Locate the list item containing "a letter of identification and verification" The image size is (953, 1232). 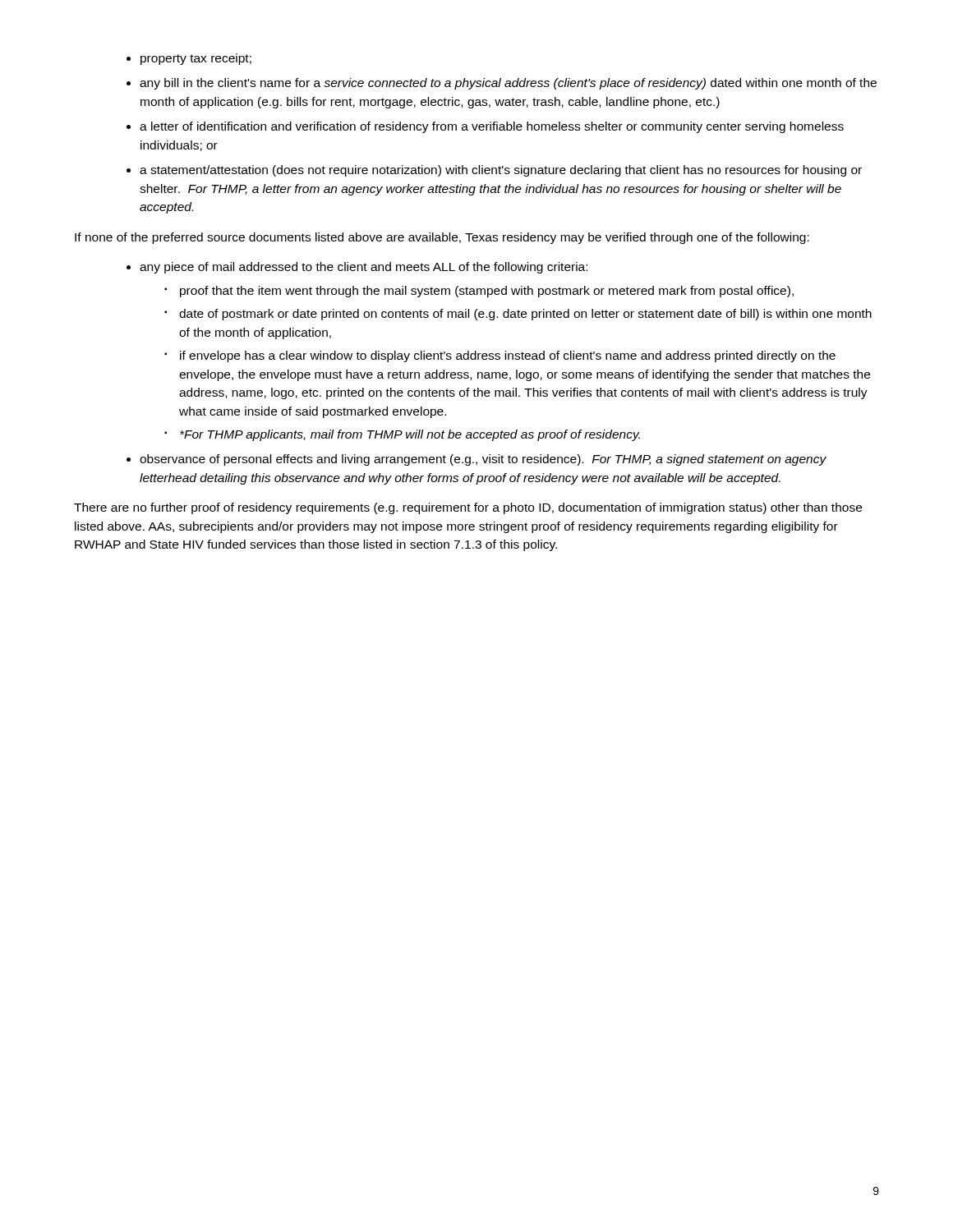pos(509,136)
